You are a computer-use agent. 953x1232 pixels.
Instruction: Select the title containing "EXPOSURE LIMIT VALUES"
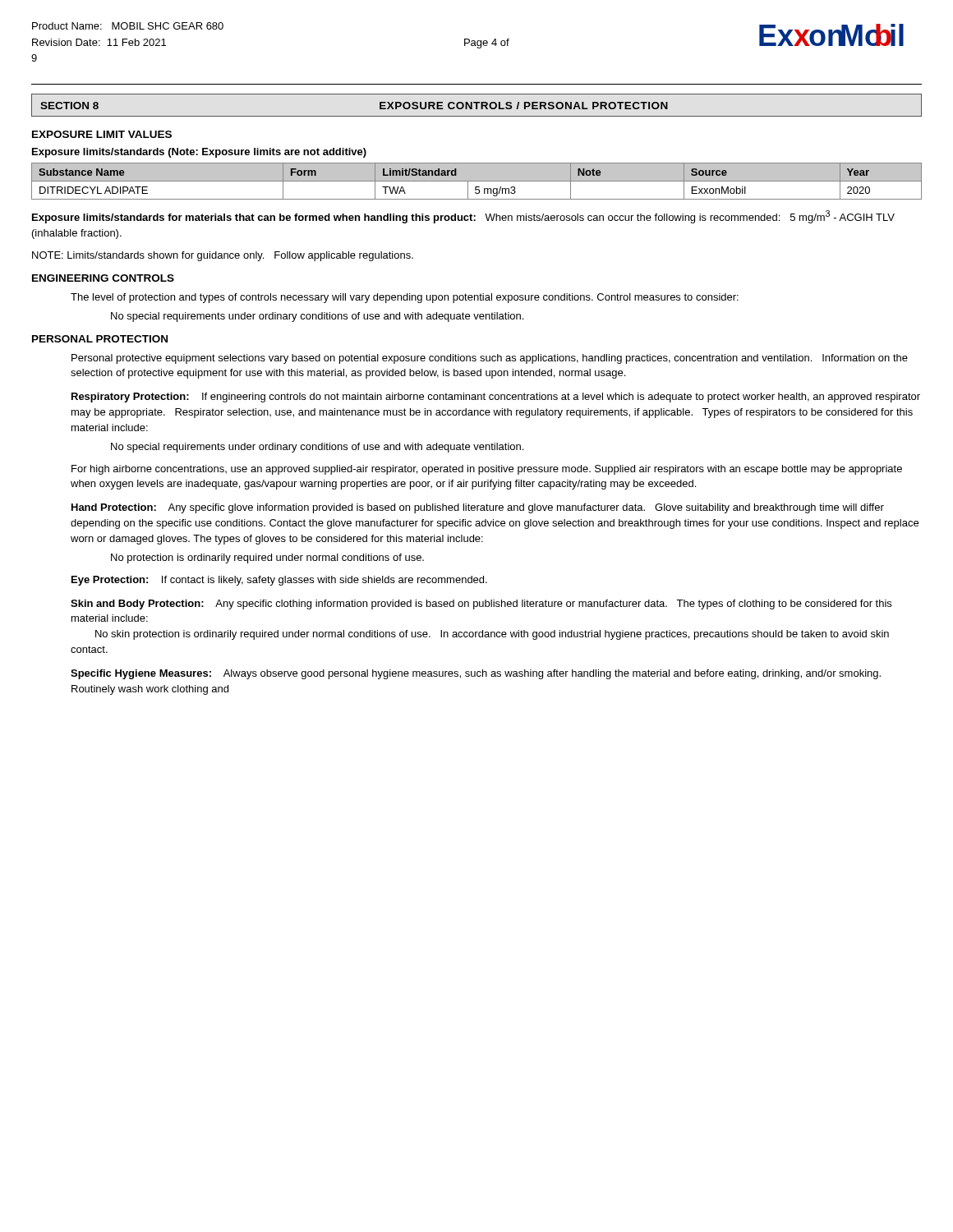point(102,134)
